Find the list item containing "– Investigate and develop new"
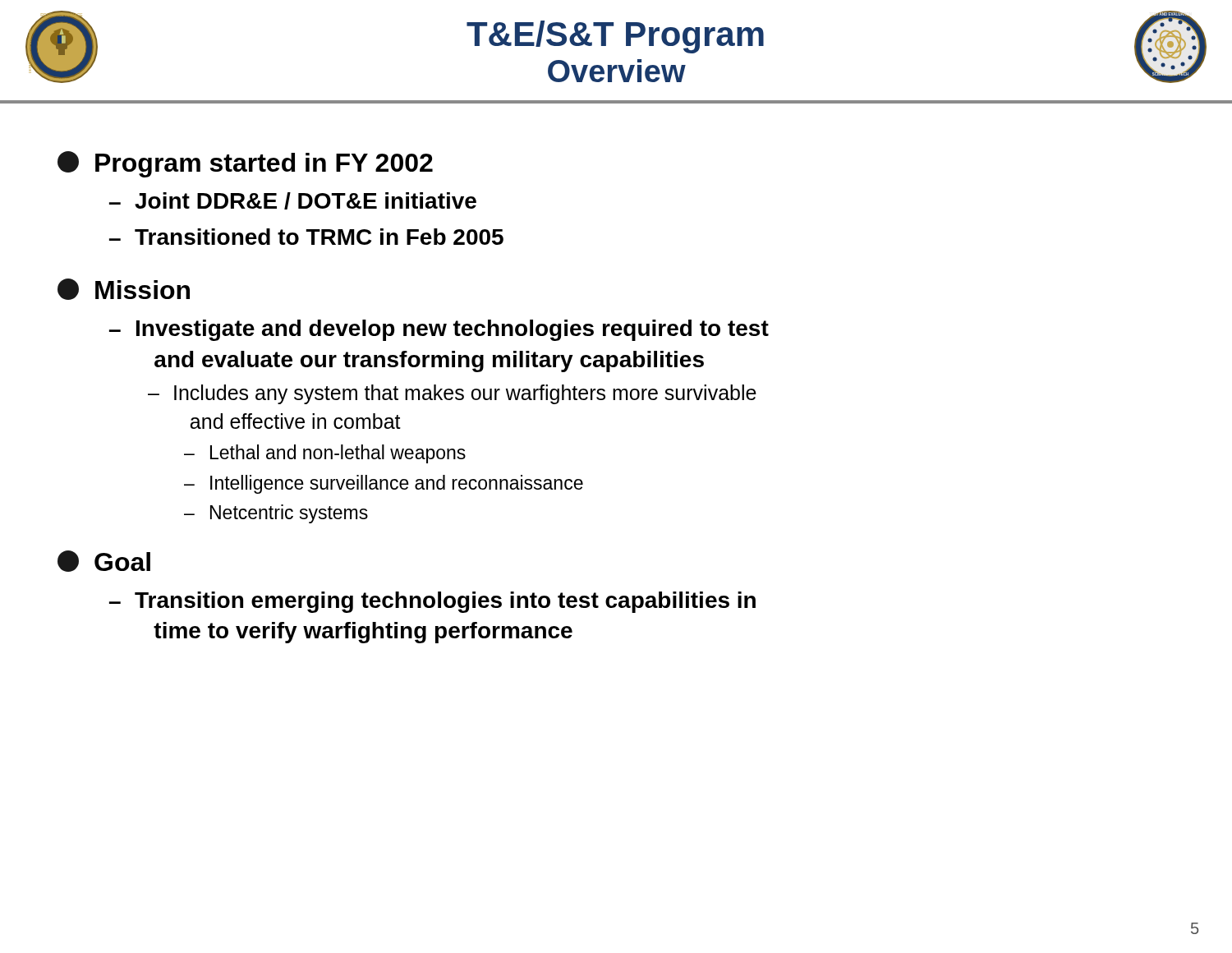1232x953 pixels. coord(438,344)
